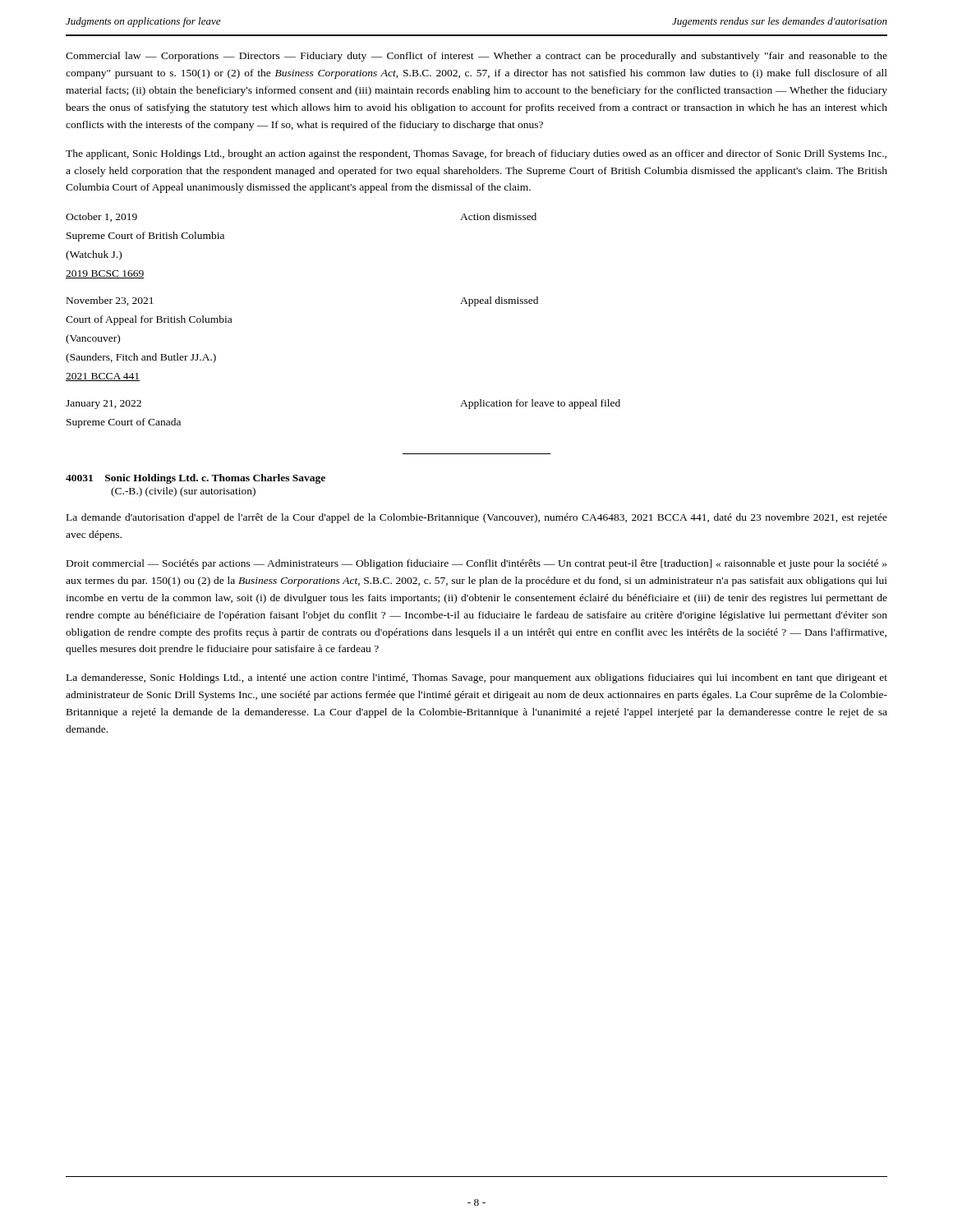The width and height of the screenshot is (953, 1232).
Task: Navigate to the block starting "Commercial law — Corporations — Directors — Fiduciary"
Action: point(476,90)
